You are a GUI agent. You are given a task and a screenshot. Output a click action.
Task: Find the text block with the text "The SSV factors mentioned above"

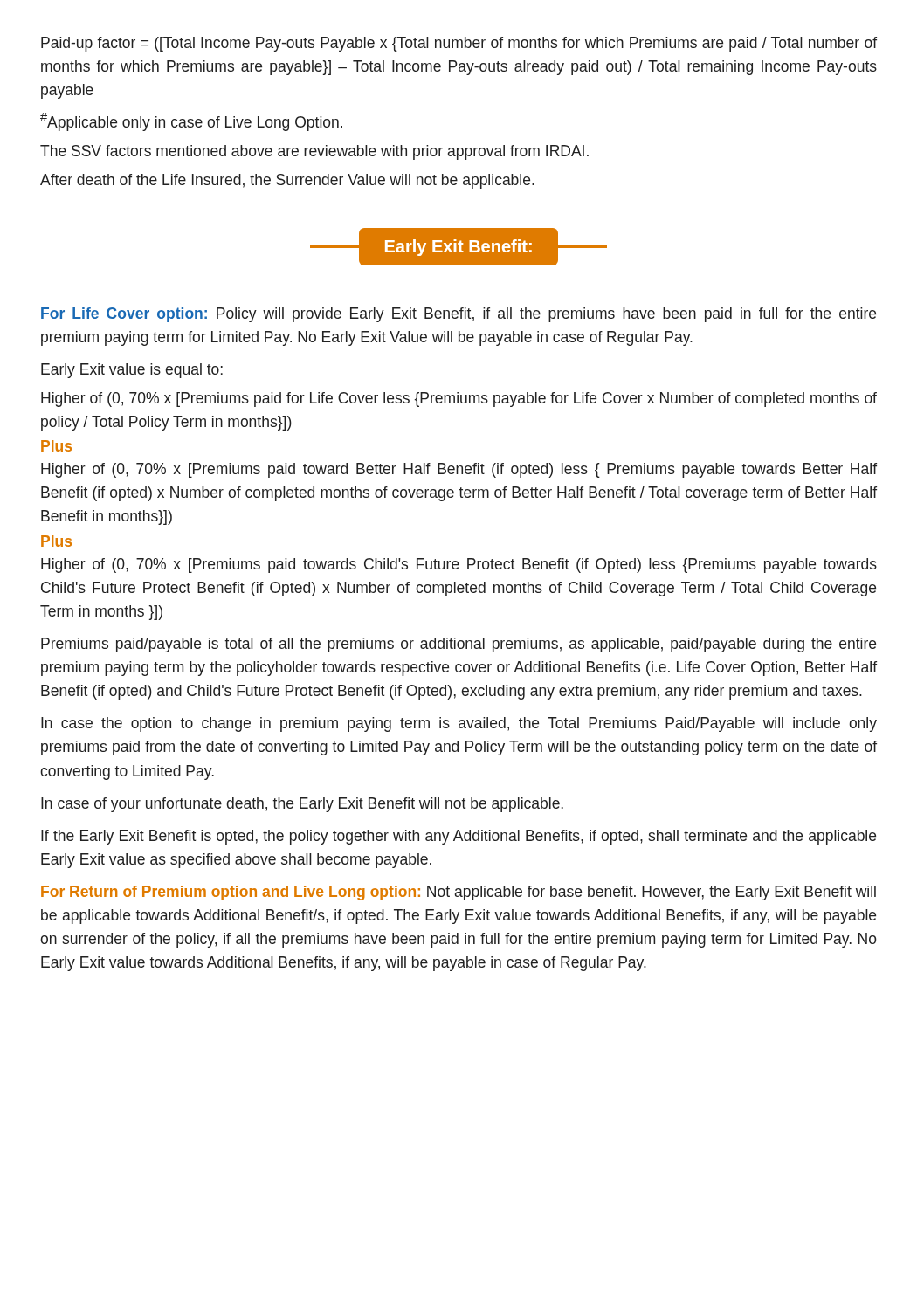point(315,151)
